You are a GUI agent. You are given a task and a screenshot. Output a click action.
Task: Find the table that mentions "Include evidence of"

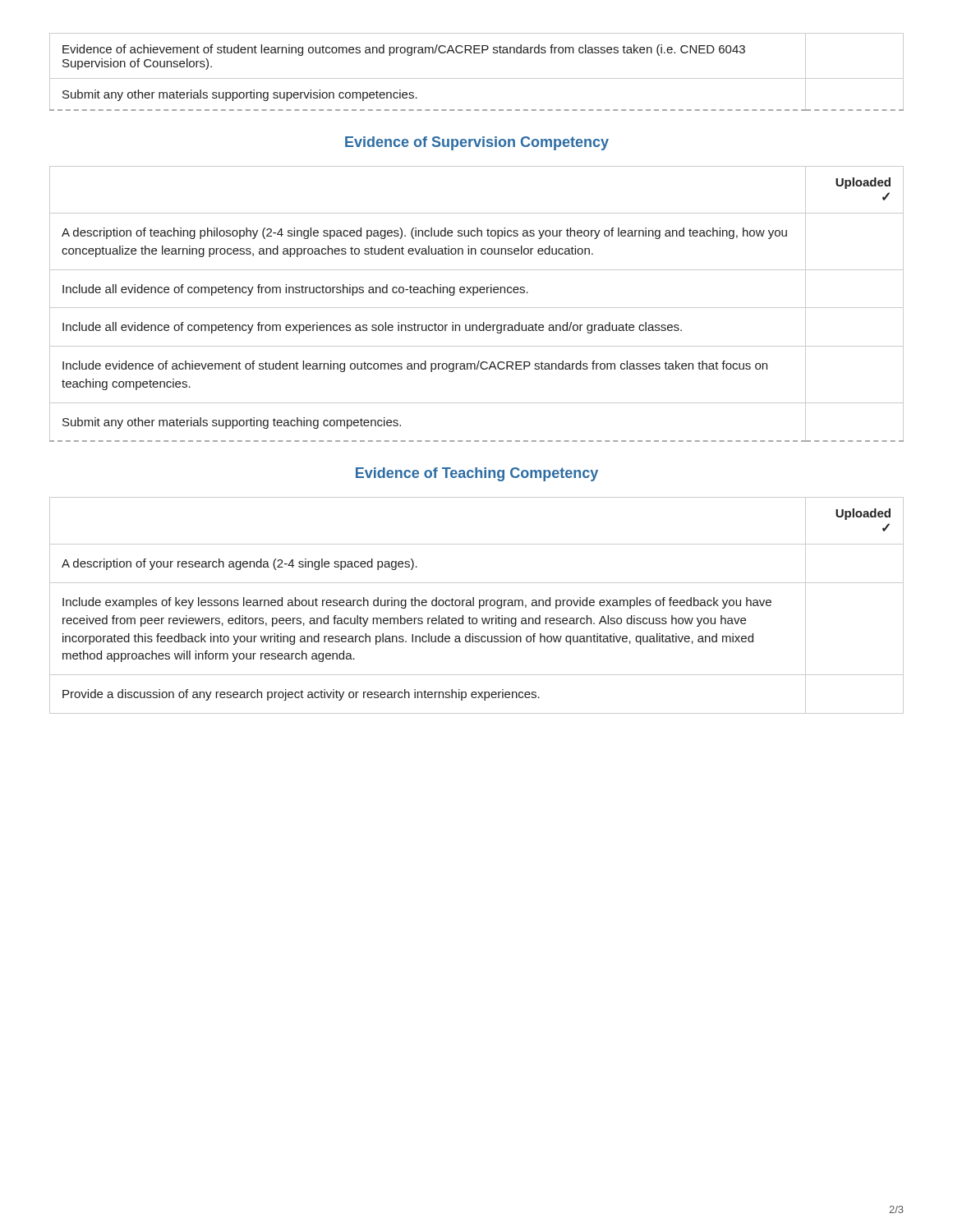[x=476, y=304]
